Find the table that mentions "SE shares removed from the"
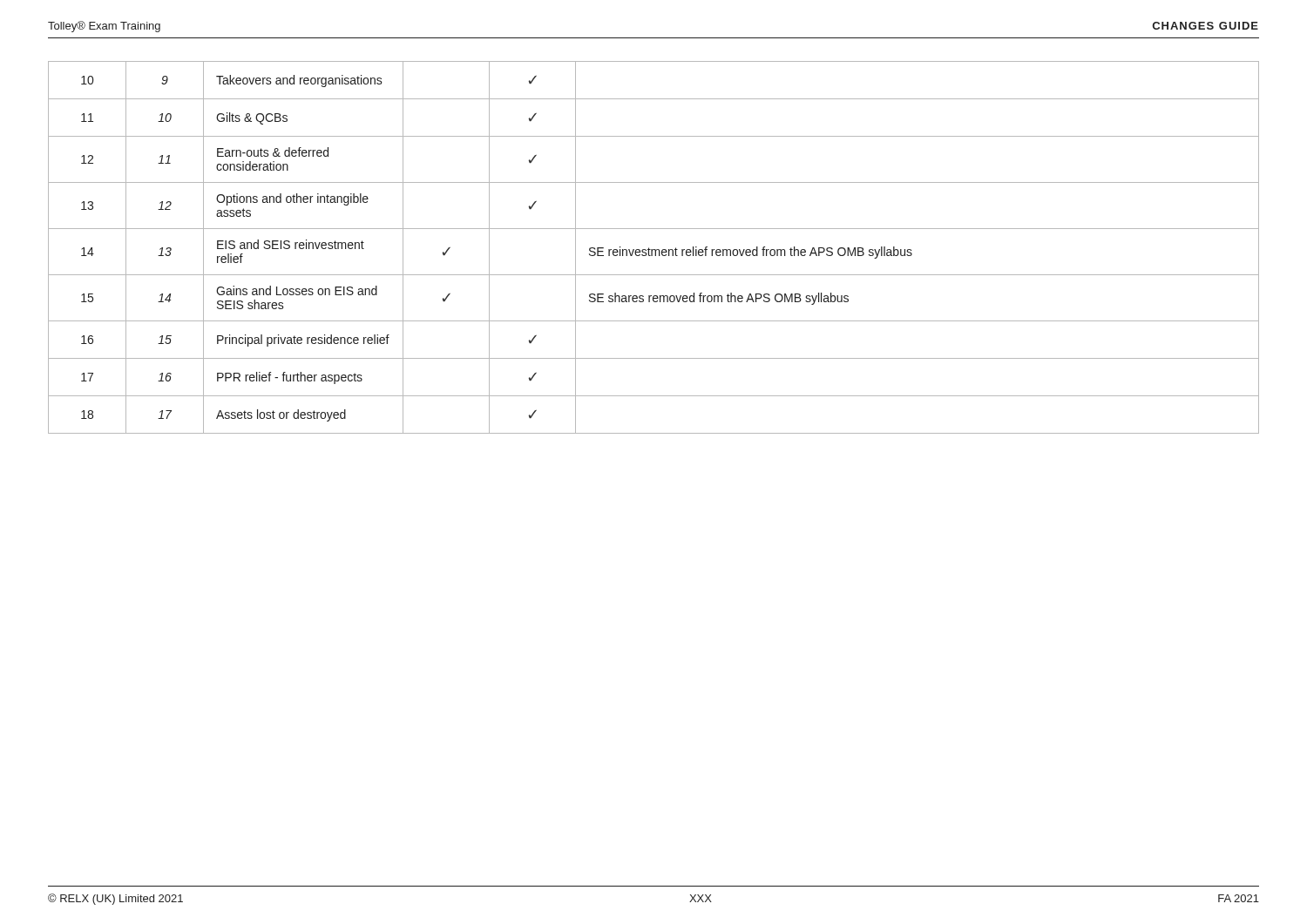1307x924 pixels. click(654, 247)
